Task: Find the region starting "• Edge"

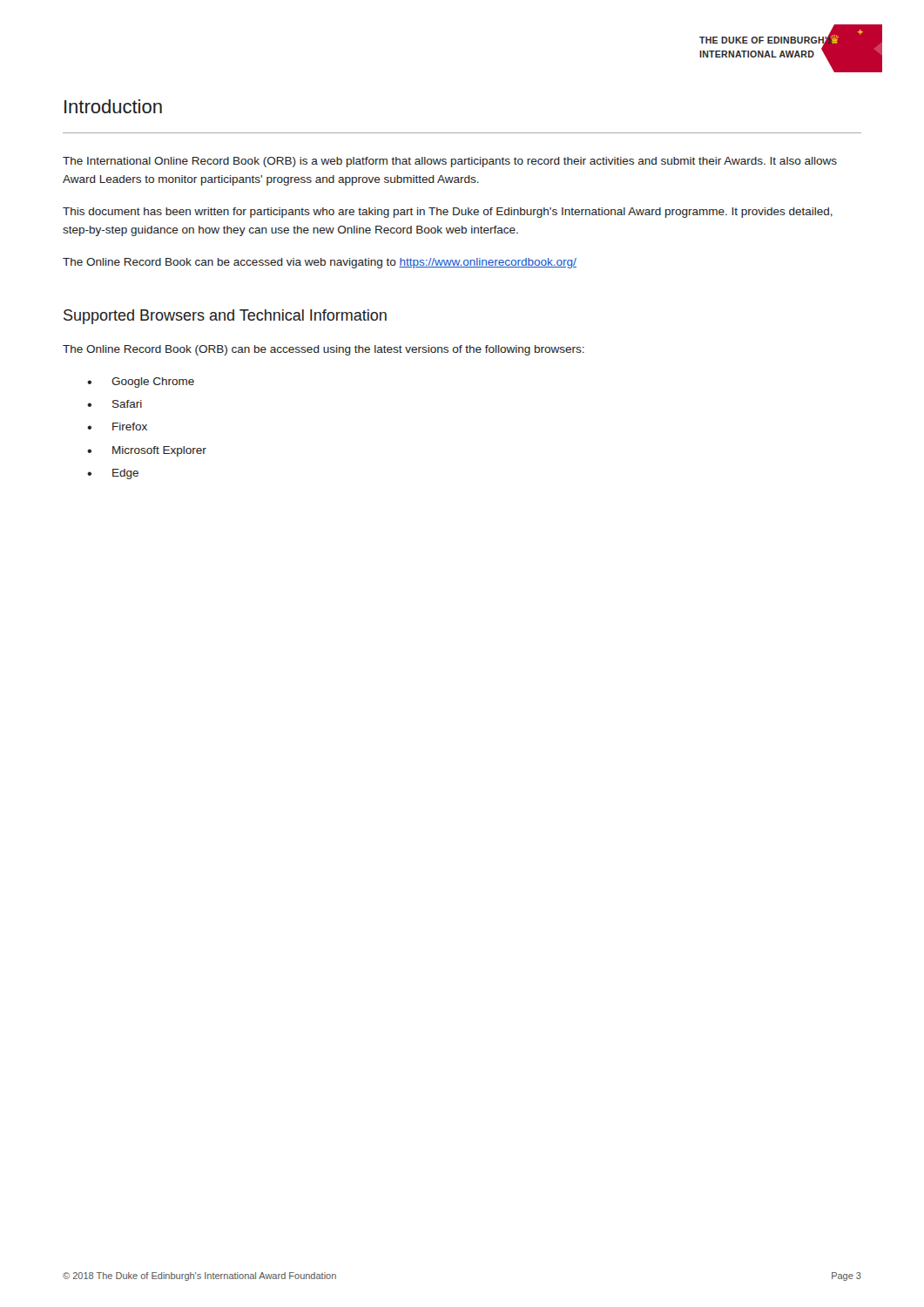Action: (x=113, y=474)
